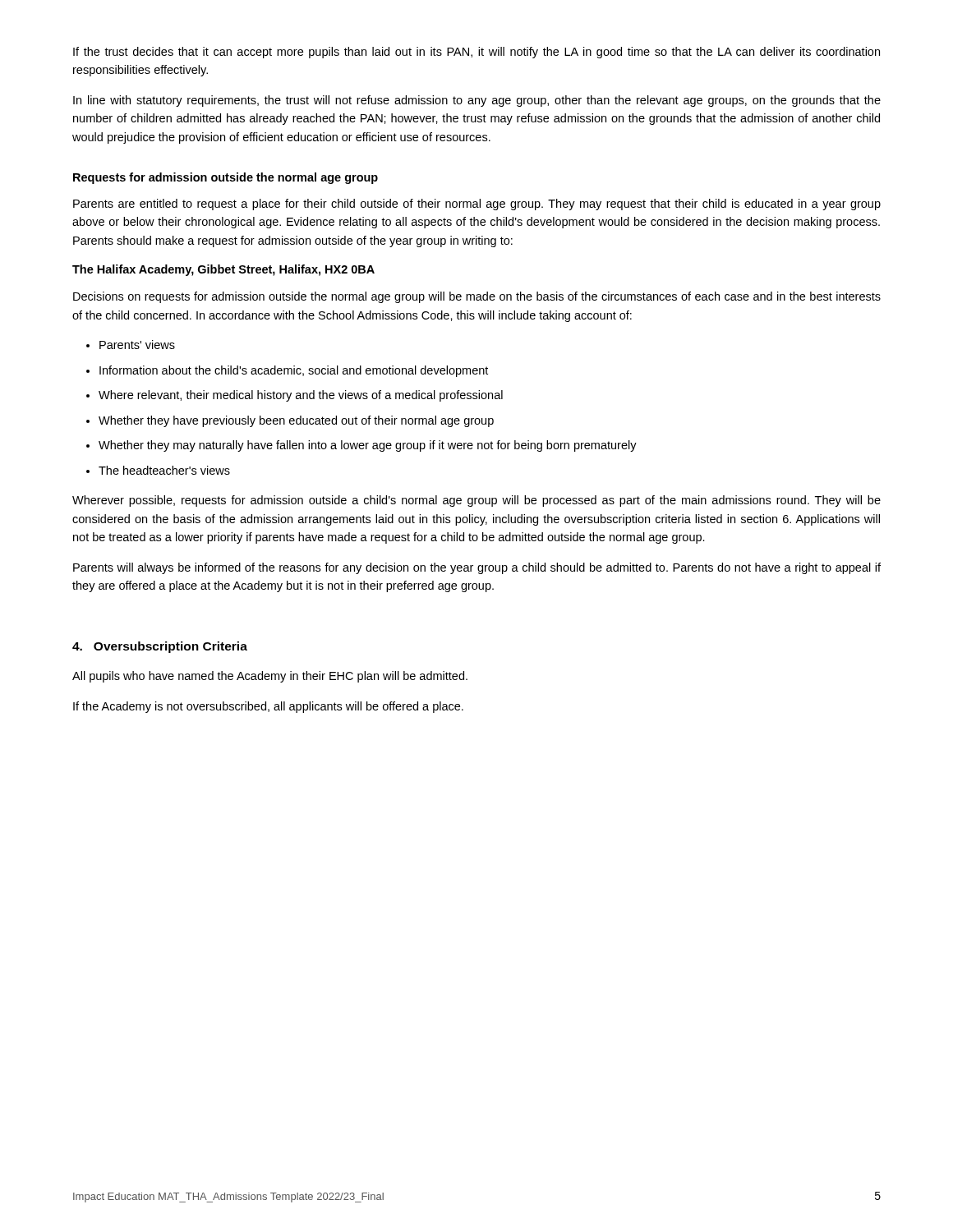953x1232 pixels.
Task: Point to the block beginning "Parents will always be"
Action: [x=476, y=577]
